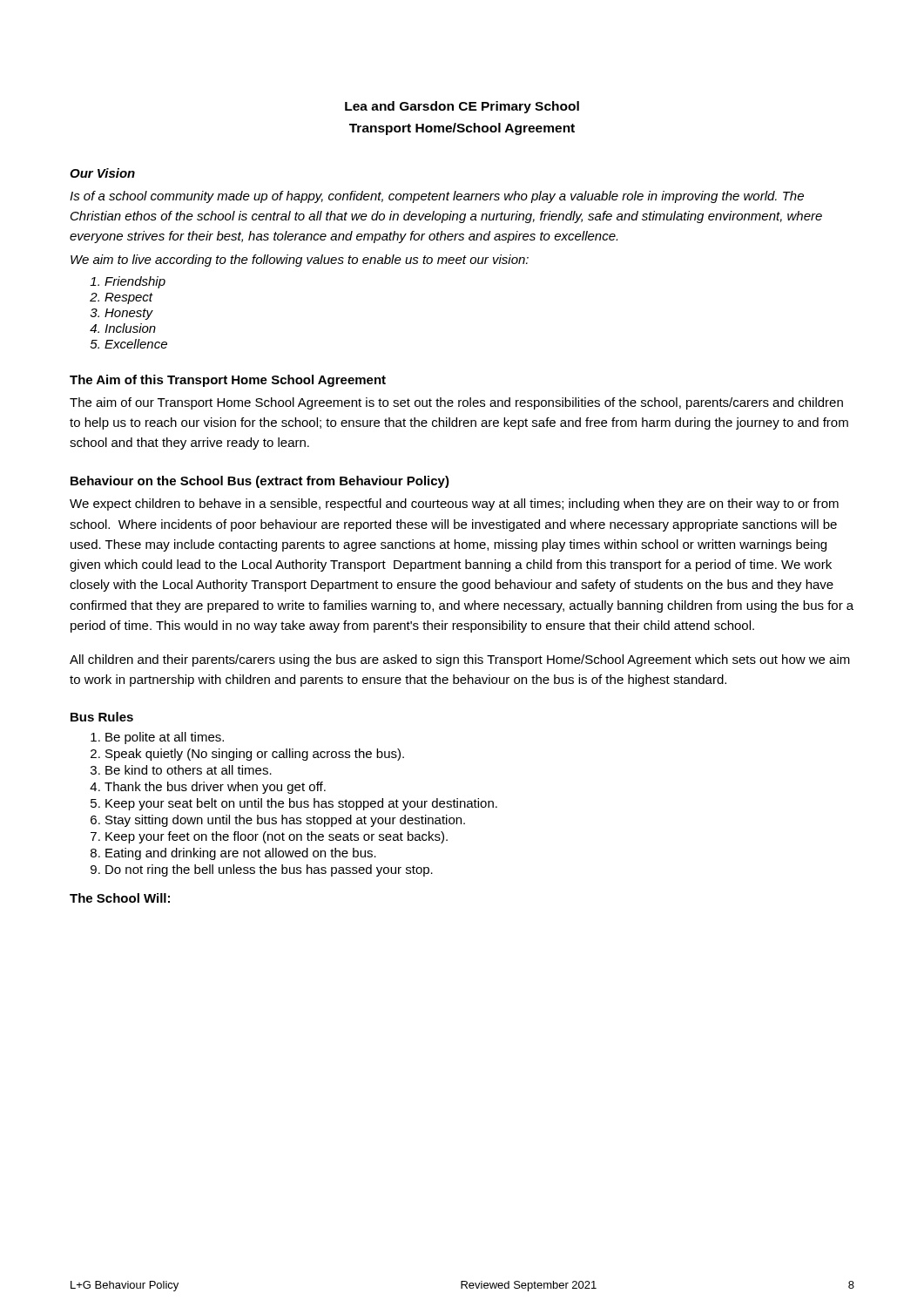Locate the list item containing "Speak quietly (No singing or calling across the"

pos(255,753)
